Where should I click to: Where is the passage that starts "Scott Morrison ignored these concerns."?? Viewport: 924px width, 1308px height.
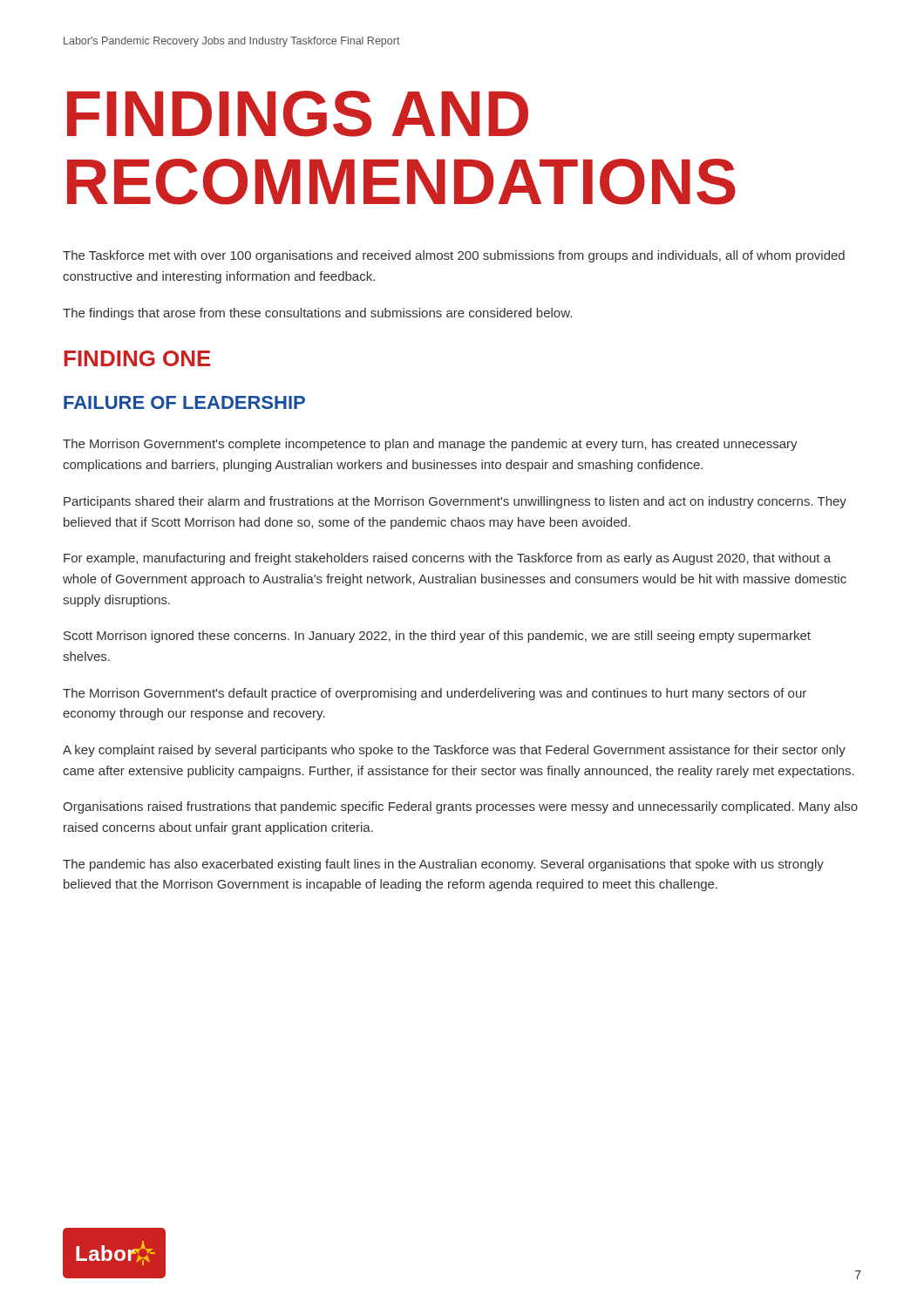point(437,646)
